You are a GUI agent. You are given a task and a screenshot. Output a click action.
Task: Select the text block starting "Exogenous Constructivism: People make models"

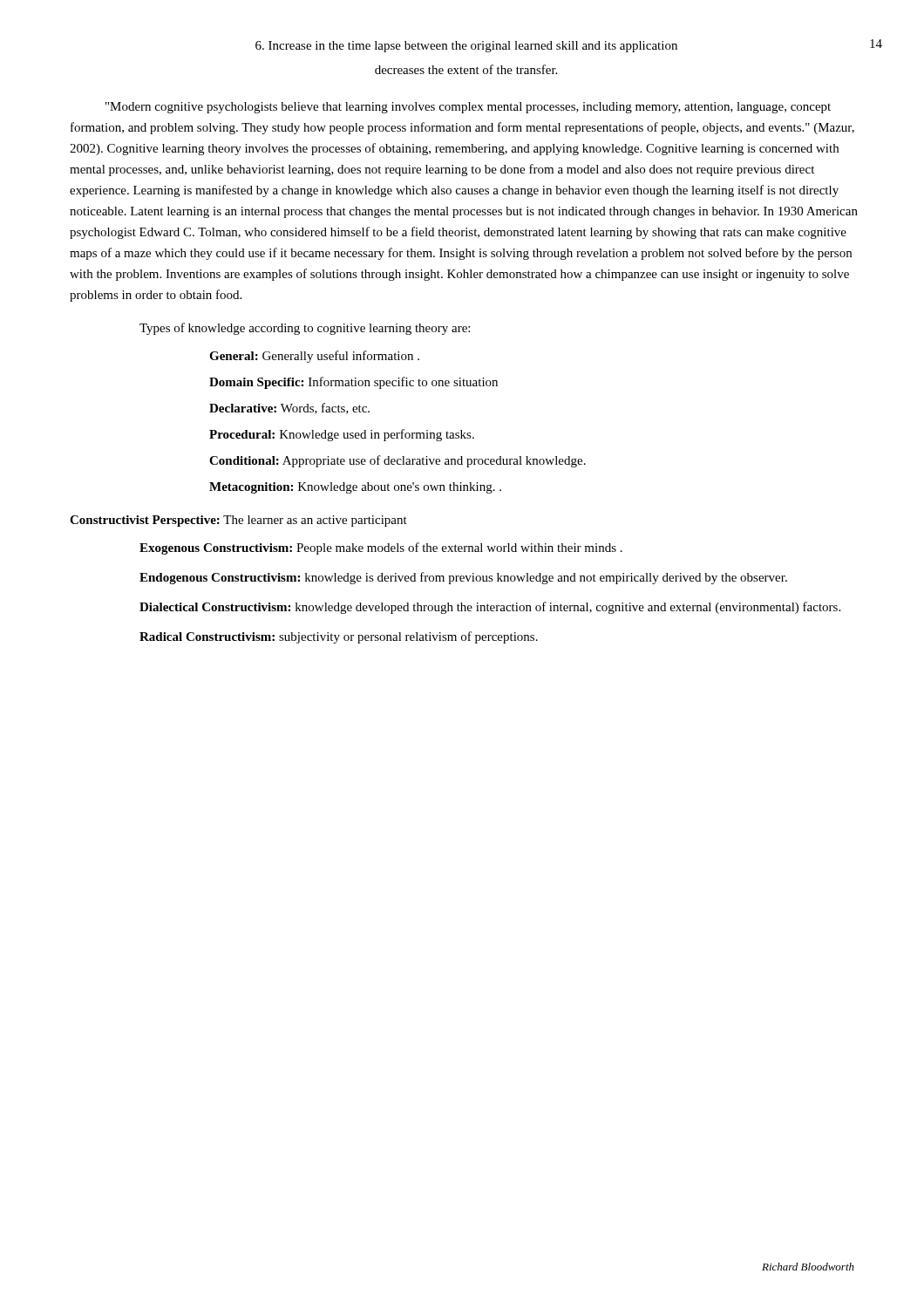[x=381, y=548]
